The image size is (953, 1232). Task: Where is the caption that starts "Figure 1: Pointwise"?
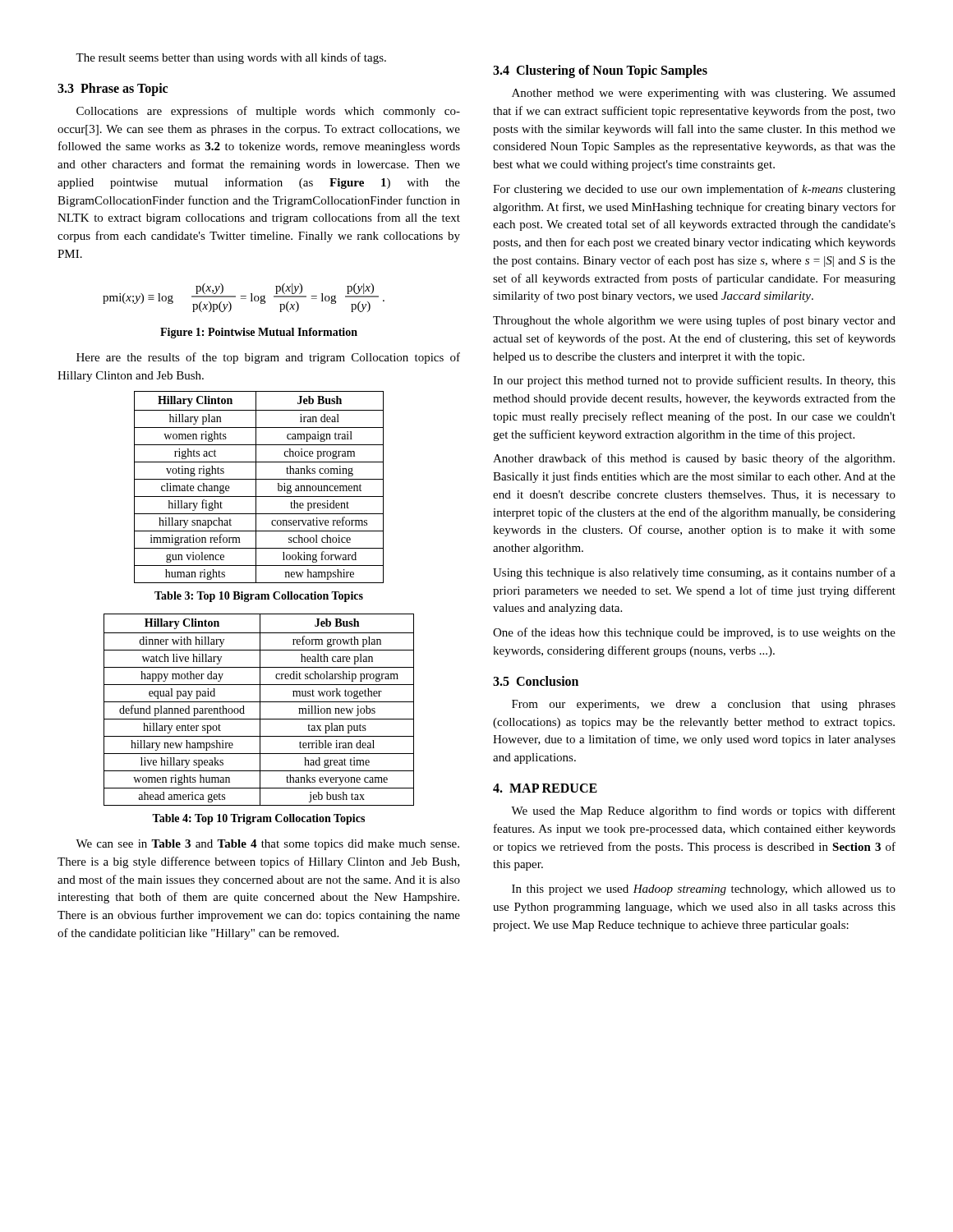[x=259, y=333]
